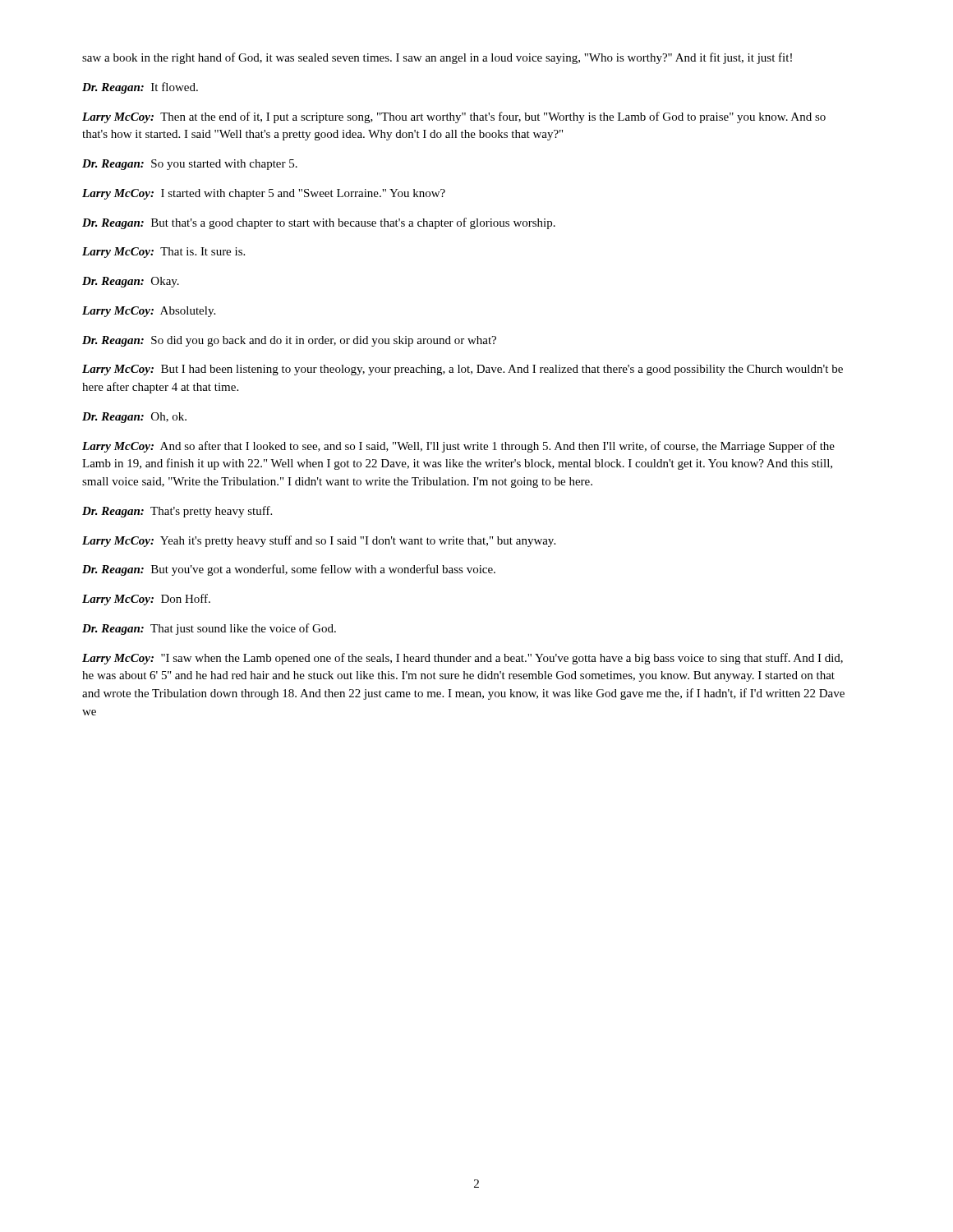This screenshot has height=1232, width=953.
Task: Point to "Larry McCoy: Absolutely."
Action: pos(149,310)
